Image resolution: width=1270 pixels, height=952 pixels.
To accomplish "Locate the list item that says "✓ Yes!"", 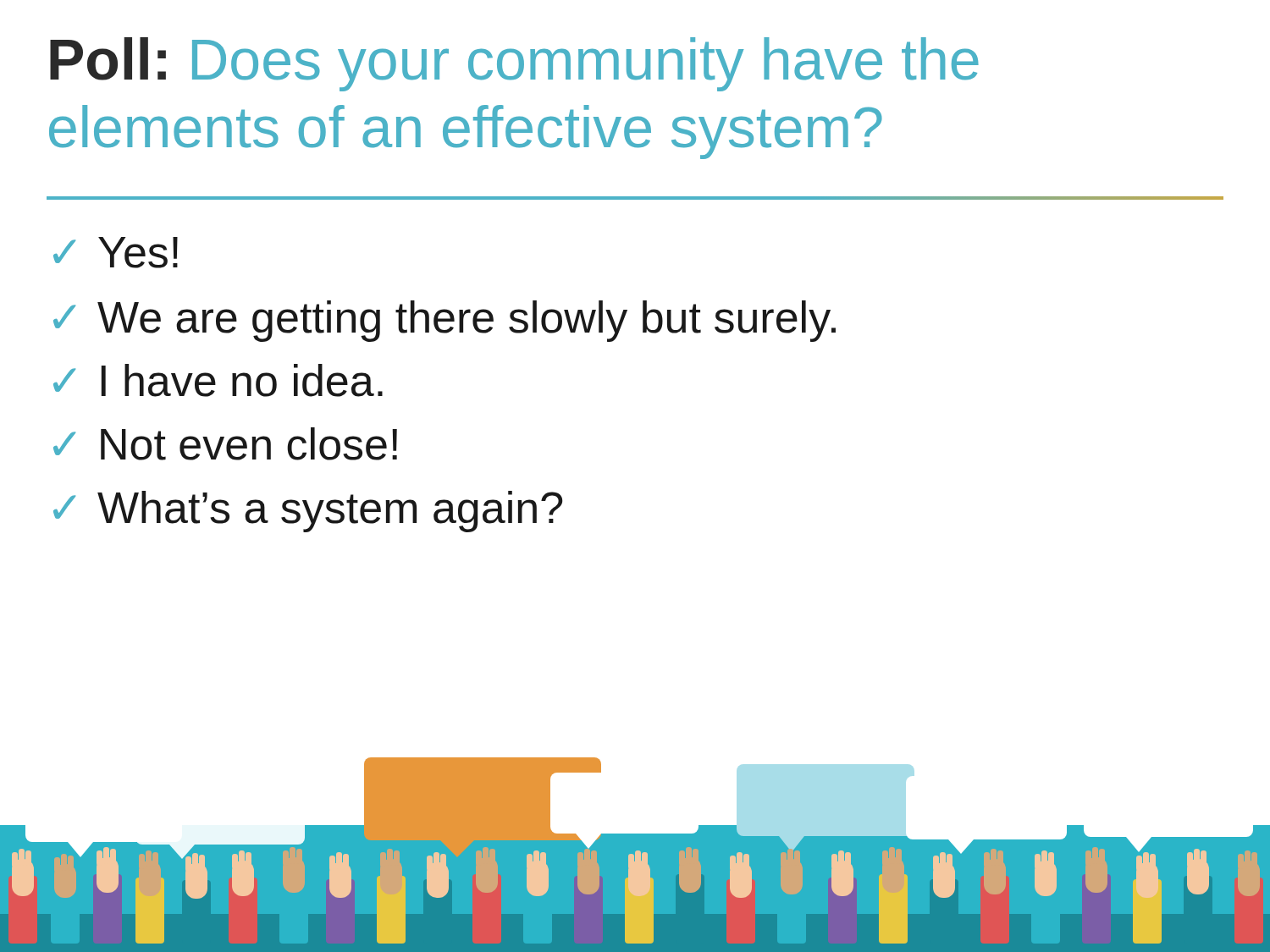I will [114, 252].
